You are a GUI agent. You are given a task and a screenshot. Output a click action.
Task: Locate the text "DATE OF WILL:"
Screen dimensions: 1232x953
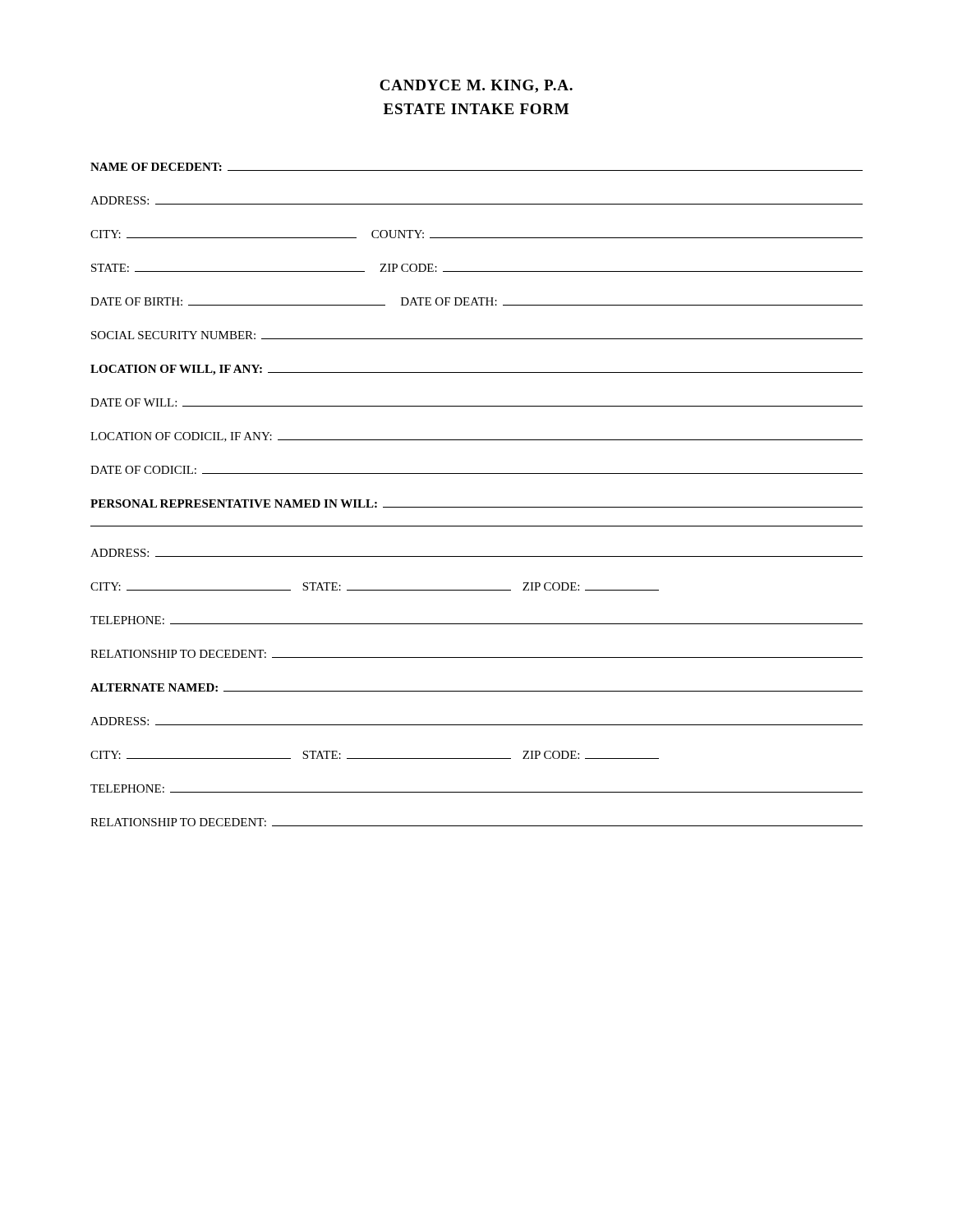coord(476,400)
